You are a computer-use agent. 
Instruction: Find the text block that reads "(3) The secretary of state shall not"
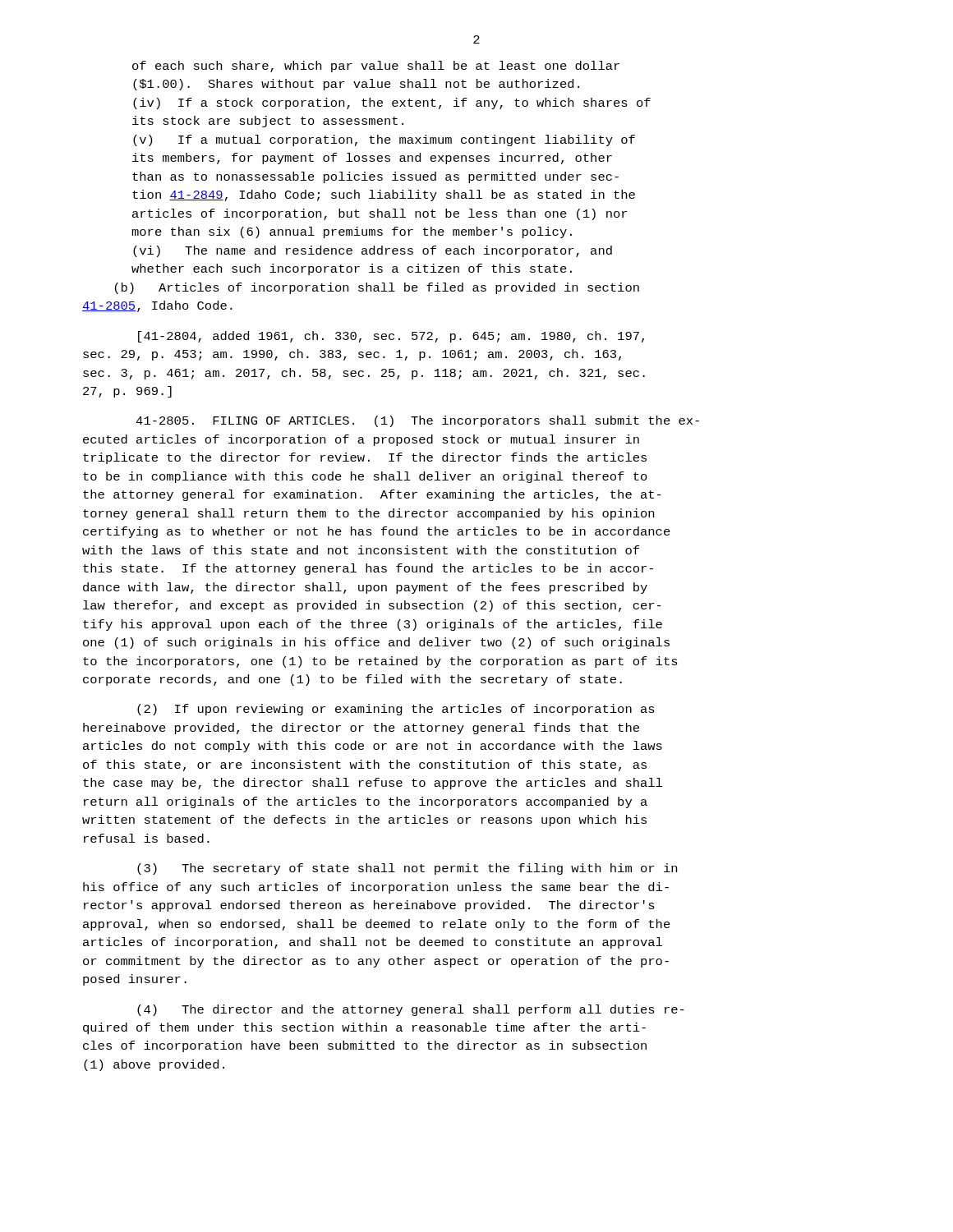click(481, 925)
